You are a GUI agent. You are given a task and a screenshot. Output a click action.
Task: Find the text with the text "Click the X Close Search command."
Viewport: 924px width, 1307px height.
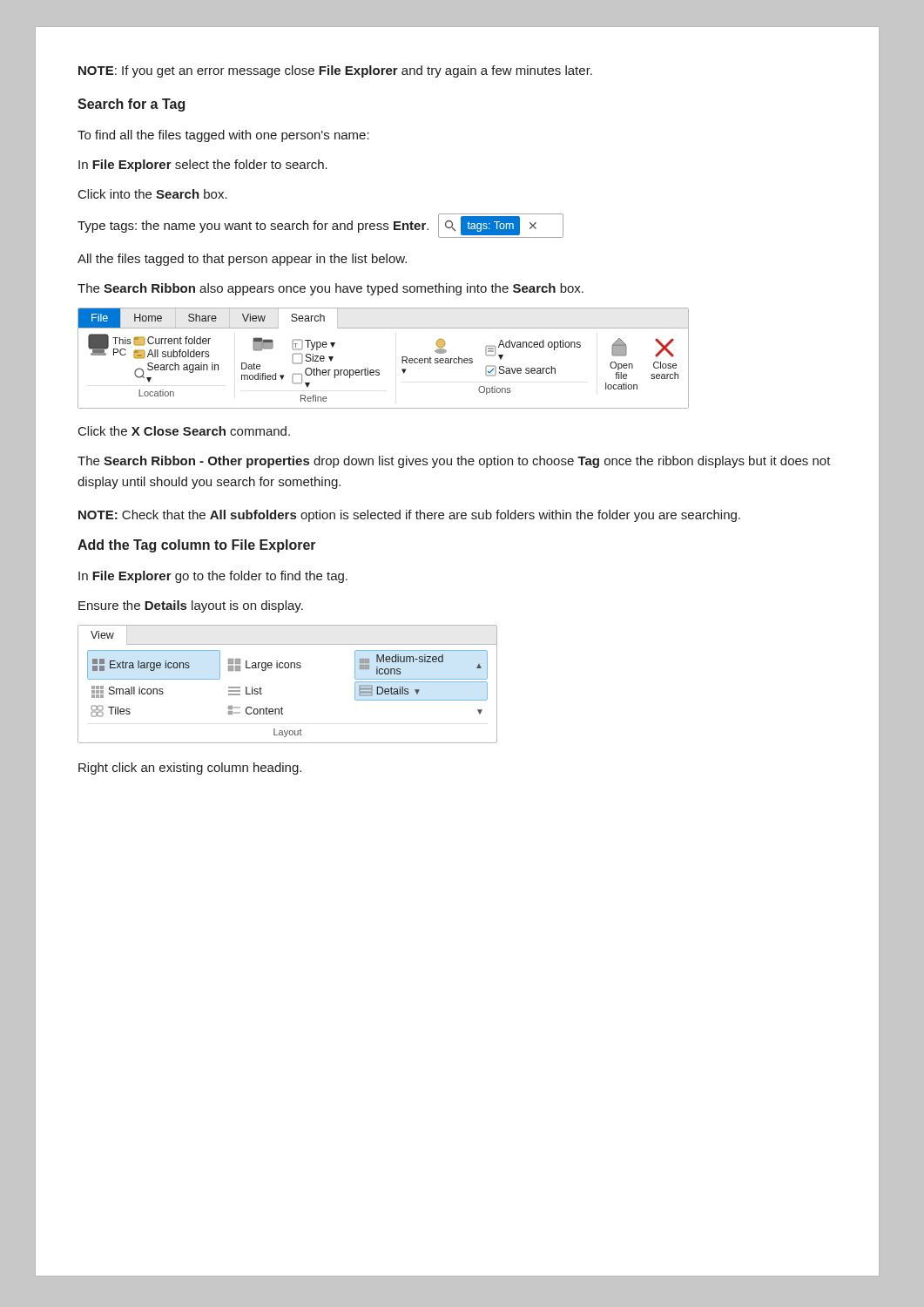(x=184, y=431)
